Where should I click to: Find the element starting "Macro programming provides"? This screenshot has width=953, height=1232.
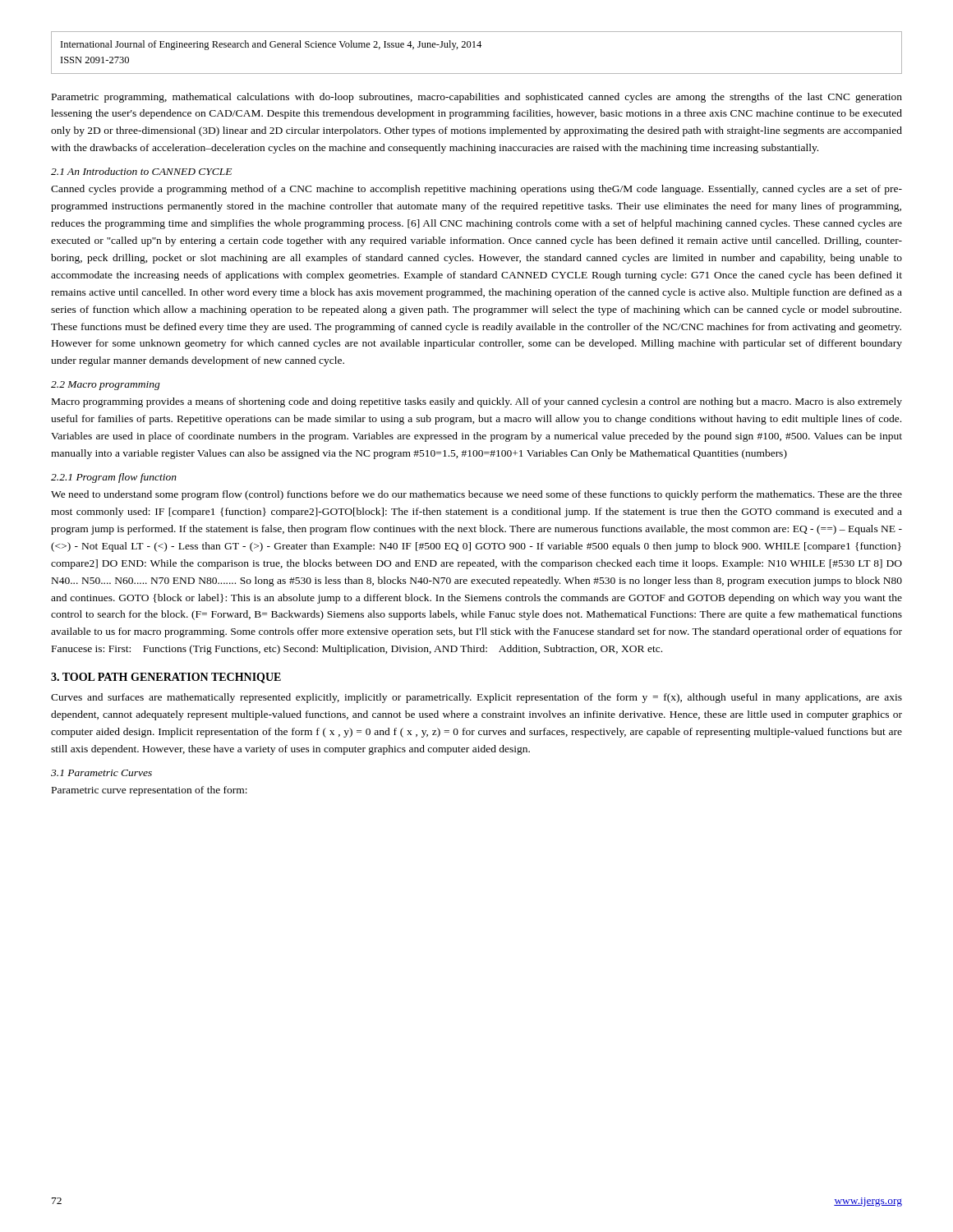(x=476, y=428)
